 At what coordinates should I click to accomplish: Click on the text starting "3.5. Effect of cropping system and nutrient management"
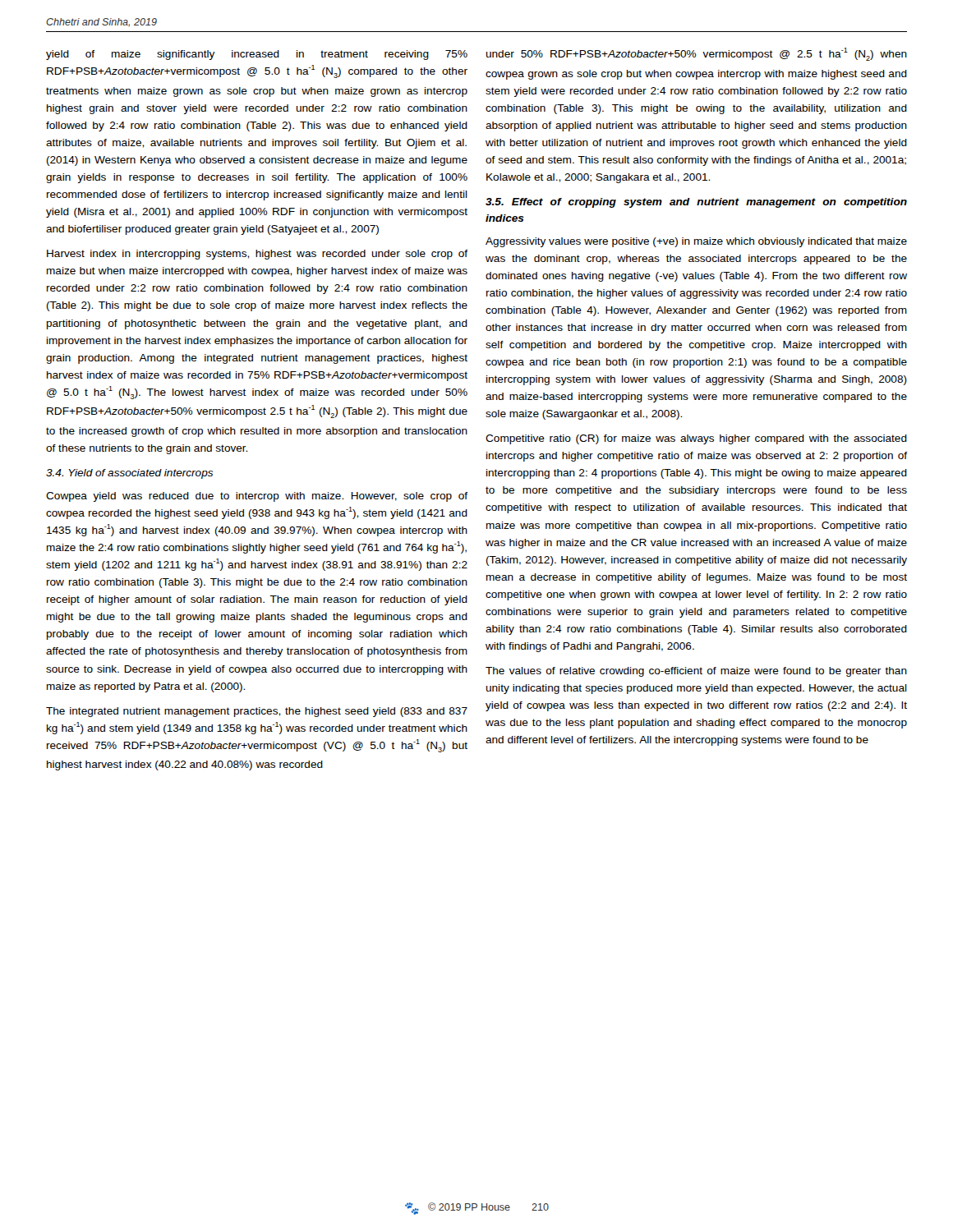coord(696,210)
